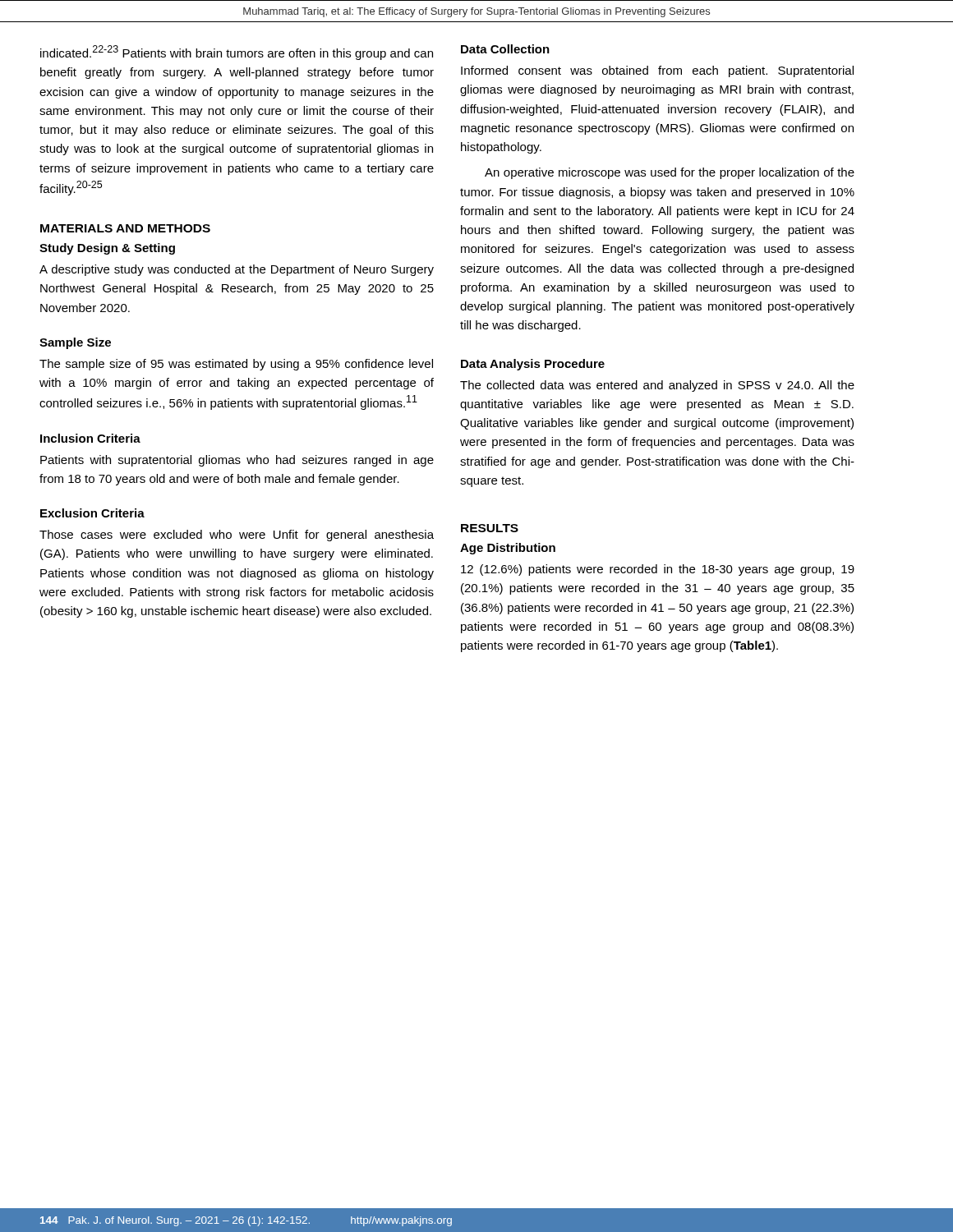Find the passage starting "Study Design & Setting"
Image resolution: width=953 pixels, height=1232 pixels.
click(x=108, y=248)
